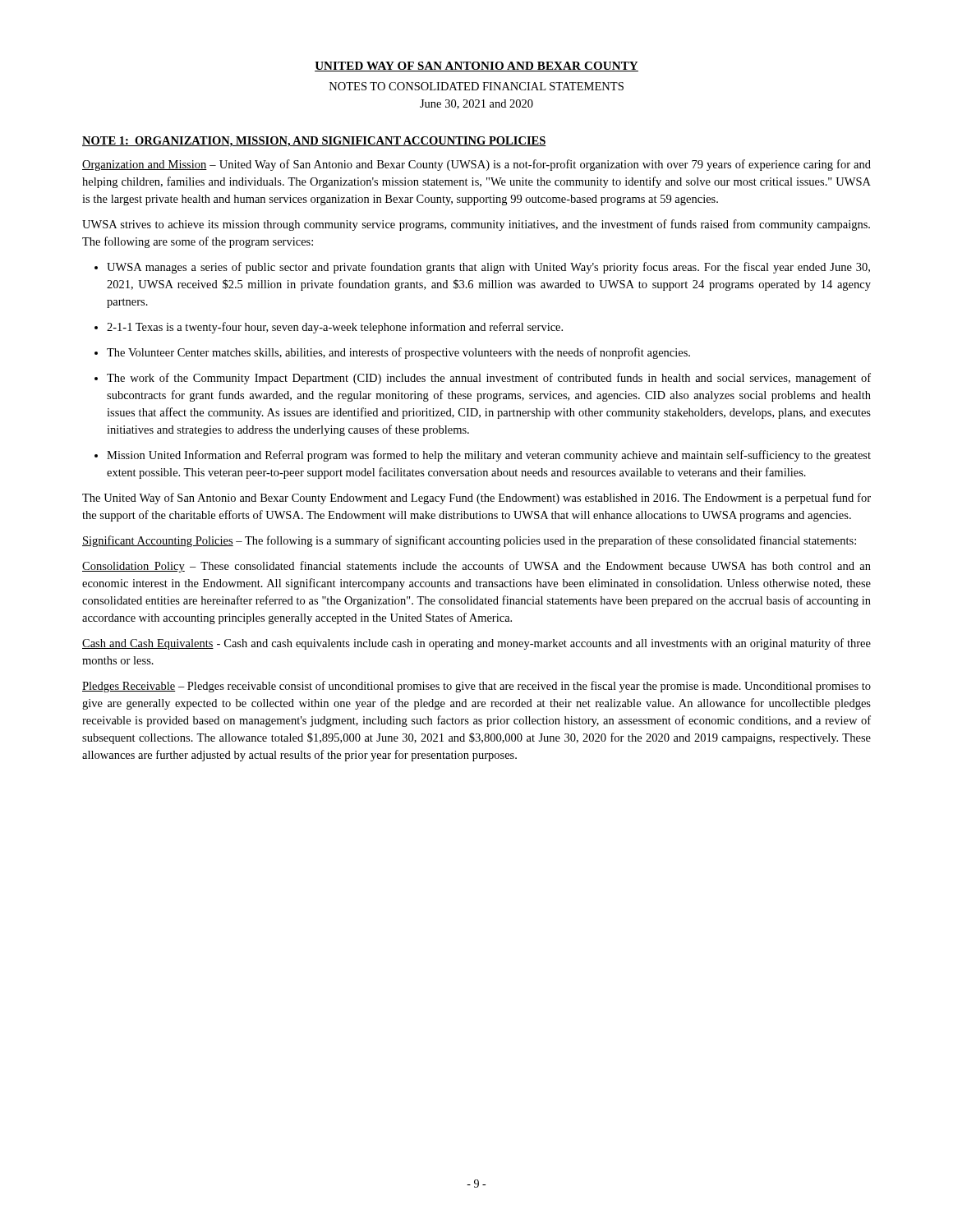Point to the block beginning "The Volunteer Center matches skills, abilities, and interests"
The image size is (953, 1232).
pyautogui.click(x=399, y=352)
